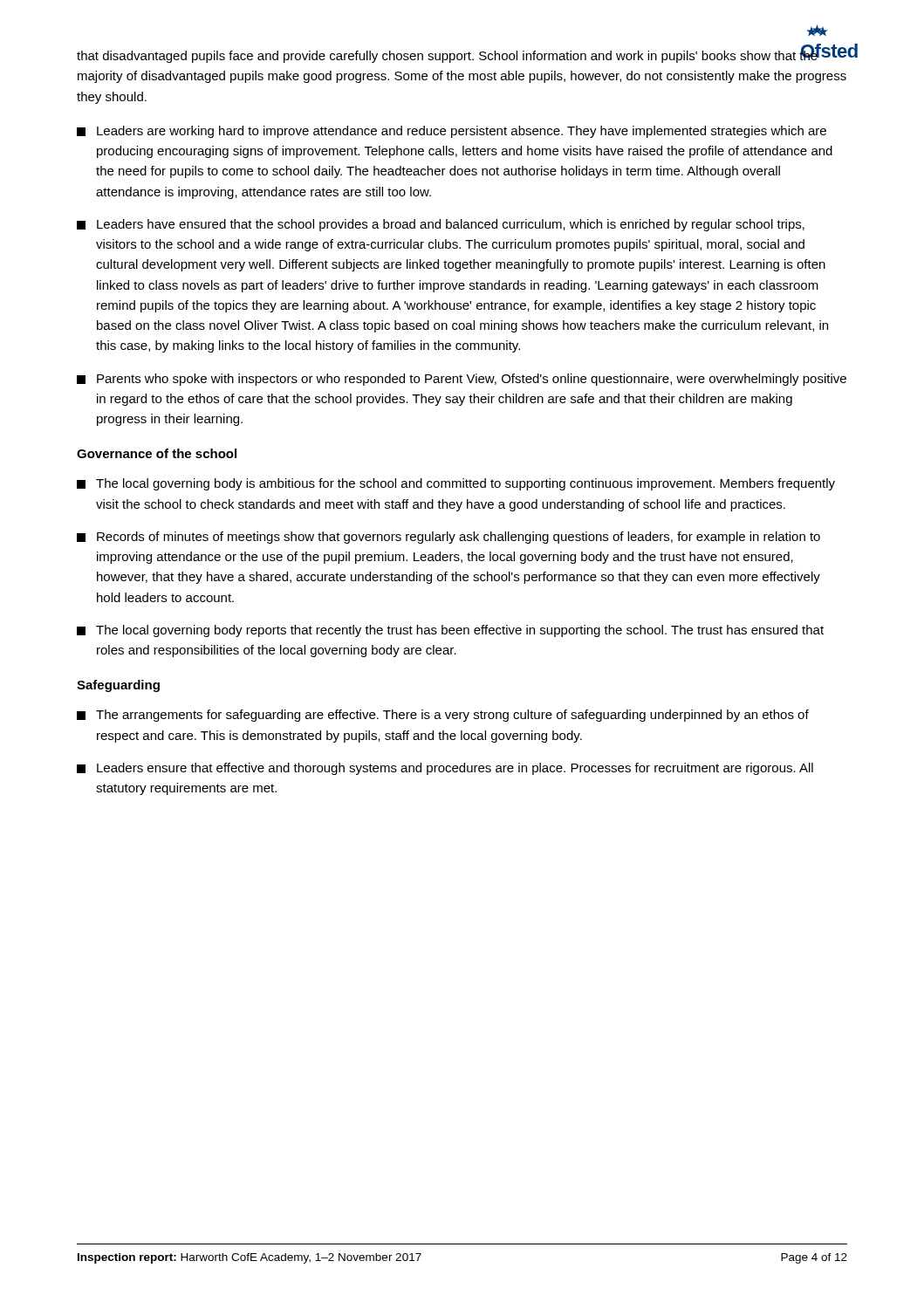Click the passage that begins "Records of minutes of meetings"
The image size is (924, 1309).
462,567
